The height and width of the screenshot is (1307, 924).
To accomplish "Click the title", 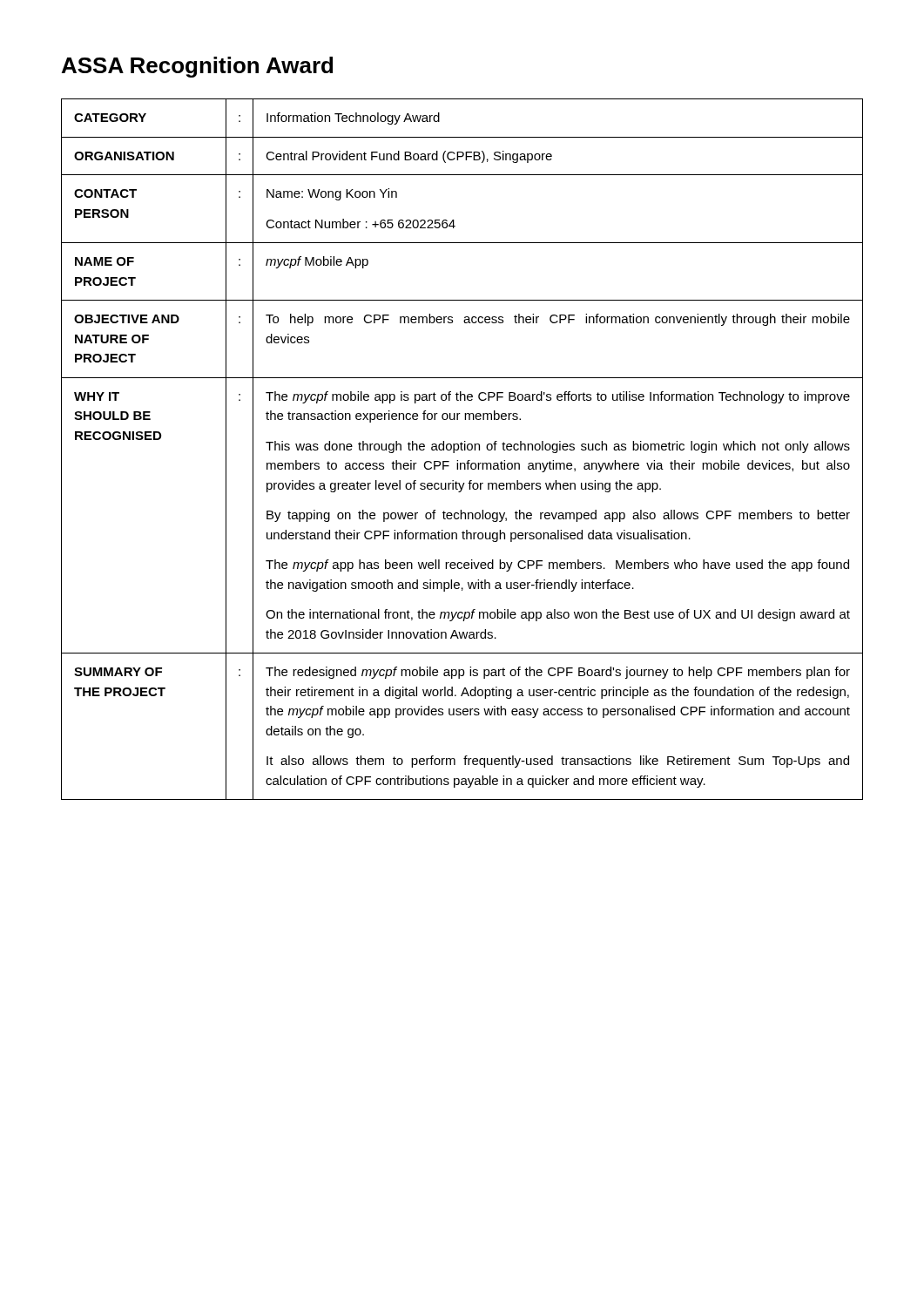I will click(x=198, y=65).
